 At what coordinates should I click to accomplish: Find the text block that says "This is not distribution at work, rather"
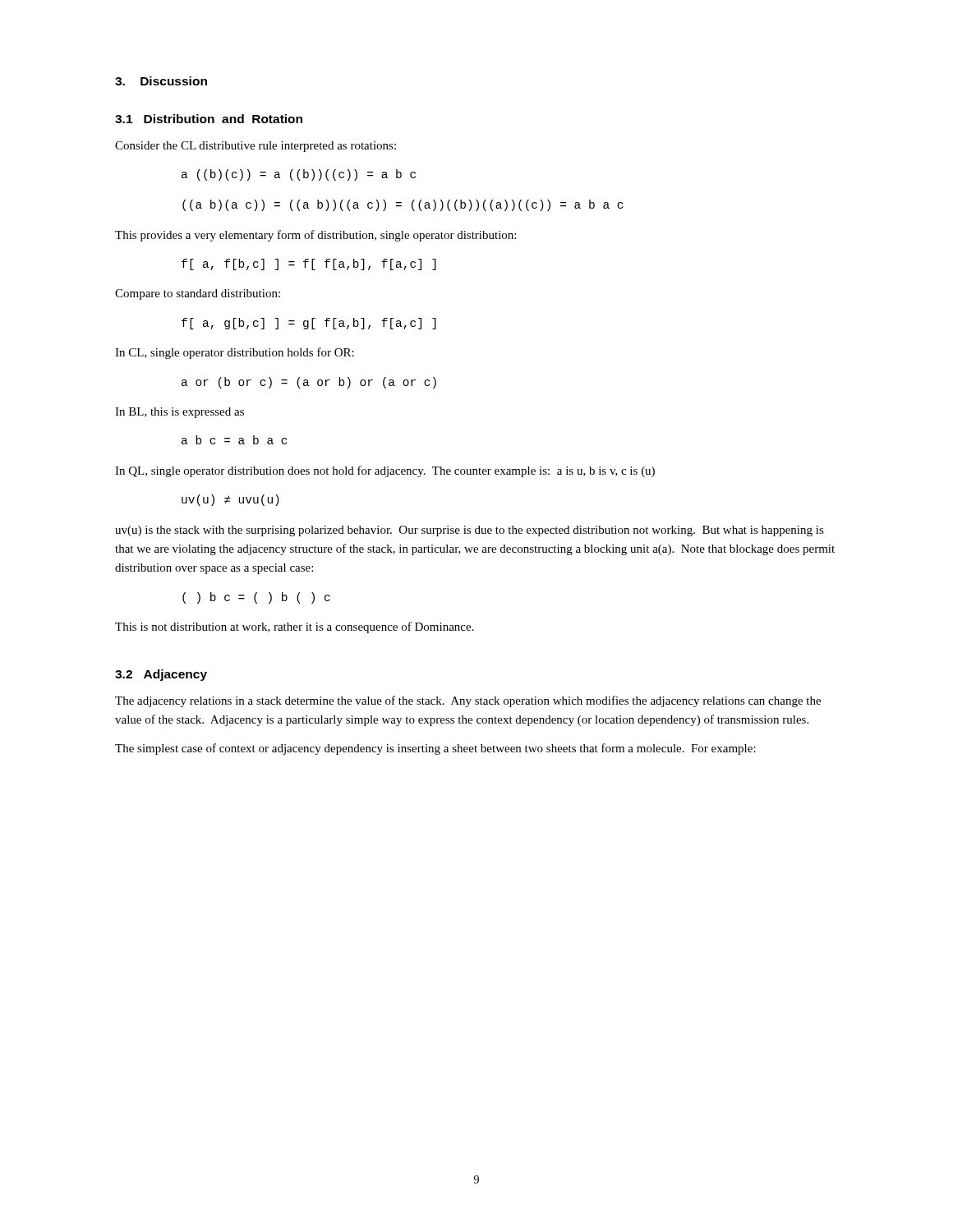(295, 627)
